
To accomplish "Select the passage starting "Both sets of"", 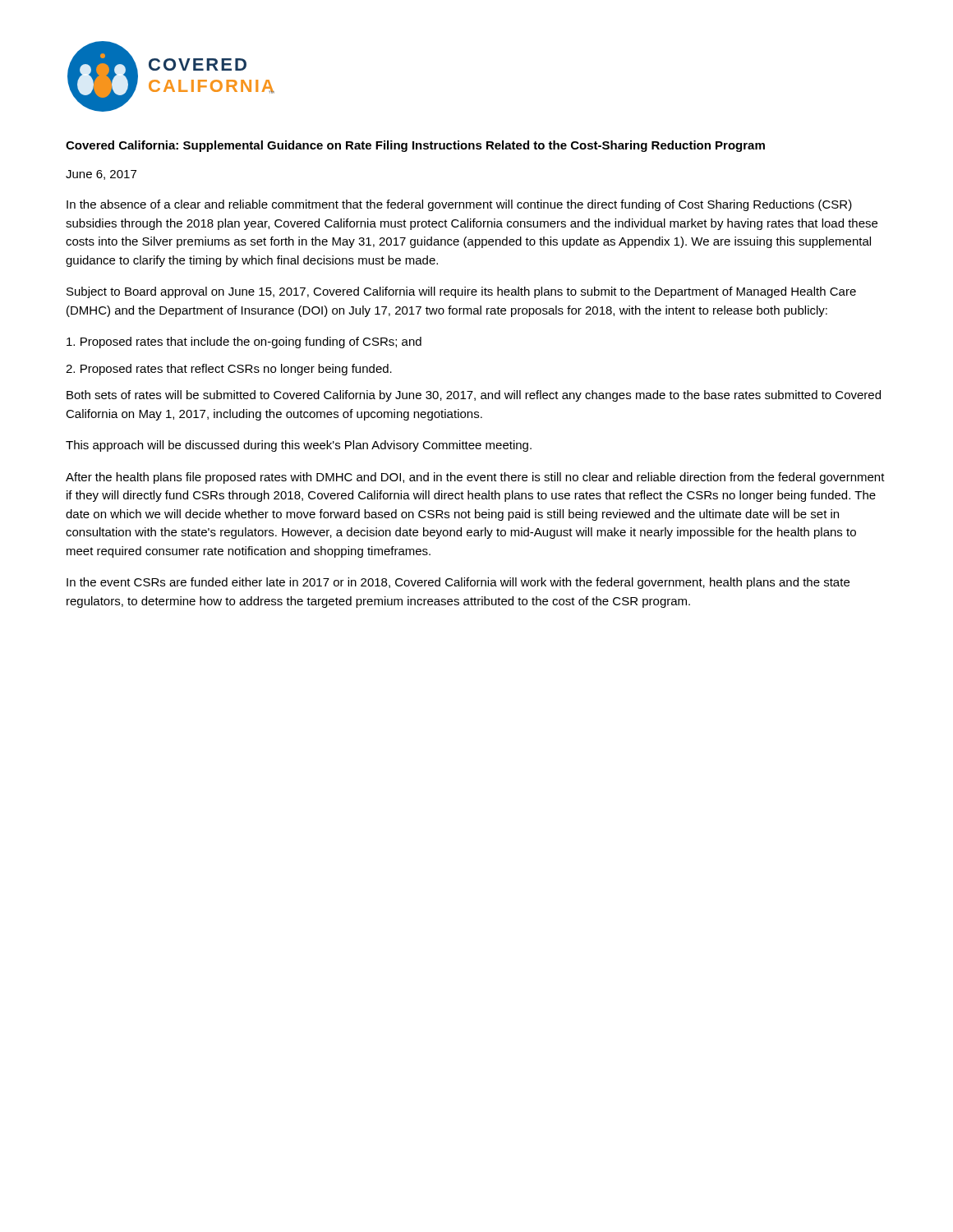I will tap(474, 404).
